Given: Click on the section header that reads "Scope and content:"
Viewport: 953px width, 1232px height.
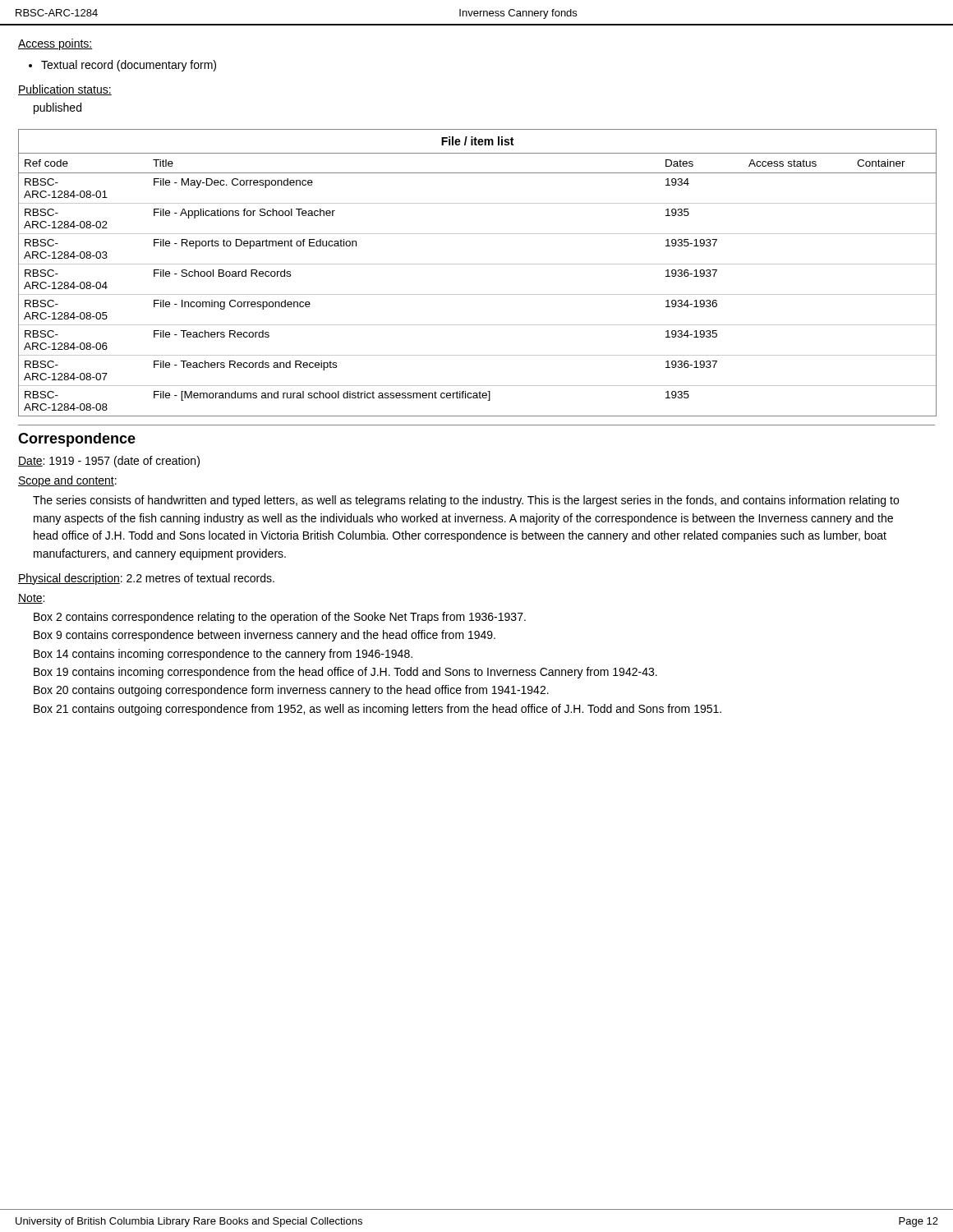Looking at the screenshot, I should [x=68, y=480].
